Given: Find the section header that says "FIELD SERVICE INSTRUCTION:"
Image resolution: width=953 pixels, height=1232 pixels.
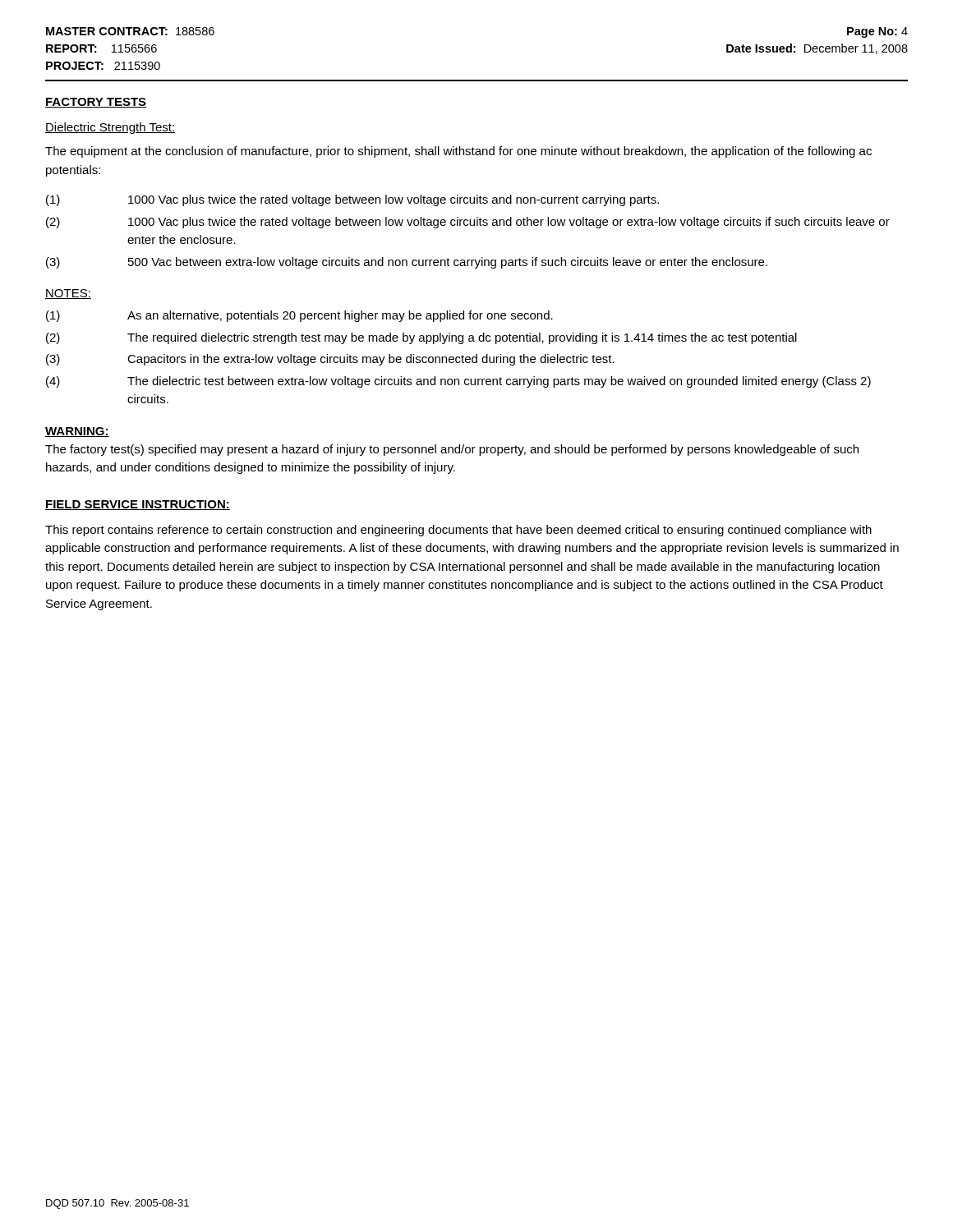Looking at the screenshot, I should tap(138, 503).
